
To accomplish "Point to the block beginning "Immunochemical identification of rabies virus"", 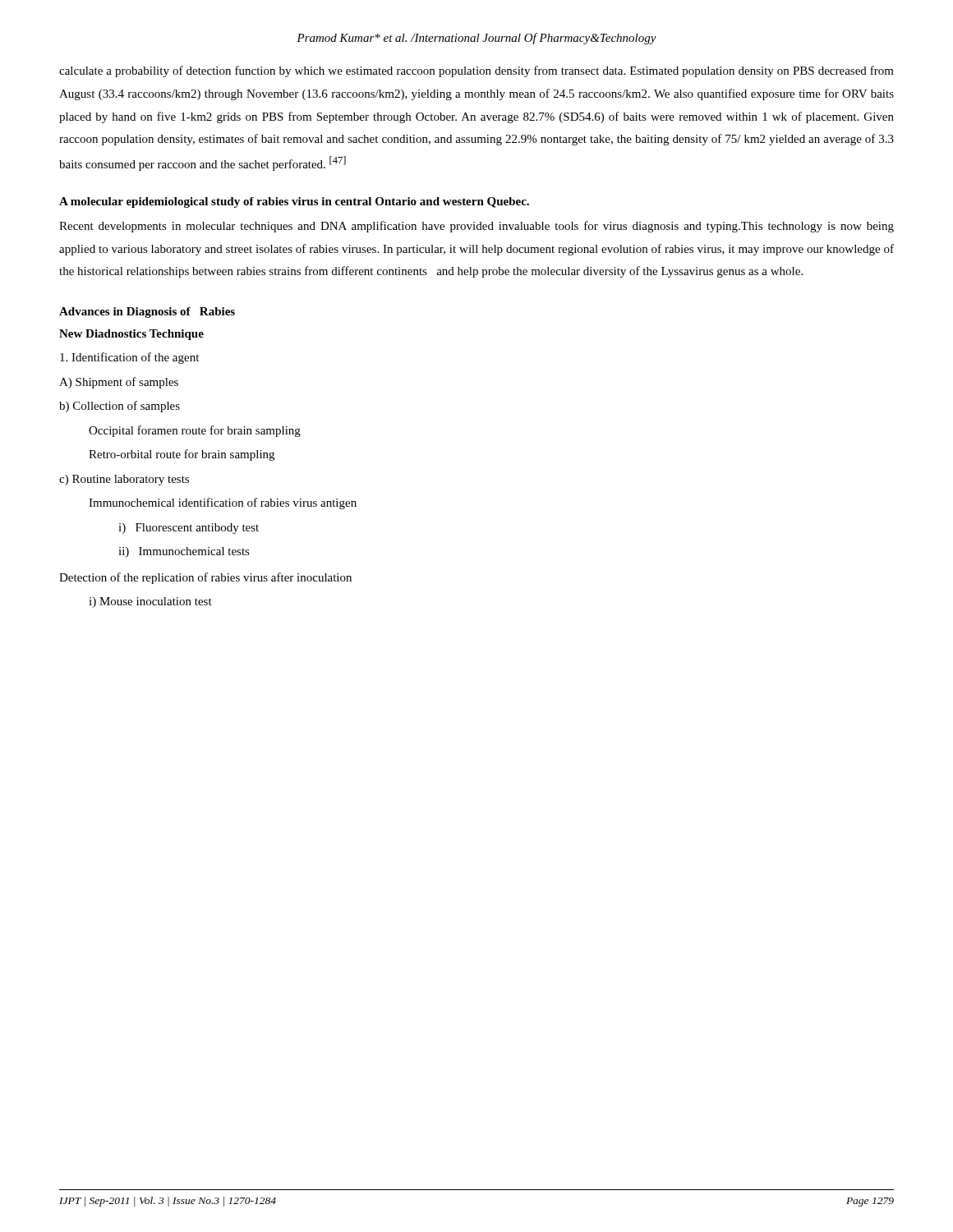I will (x=223, y=503).
